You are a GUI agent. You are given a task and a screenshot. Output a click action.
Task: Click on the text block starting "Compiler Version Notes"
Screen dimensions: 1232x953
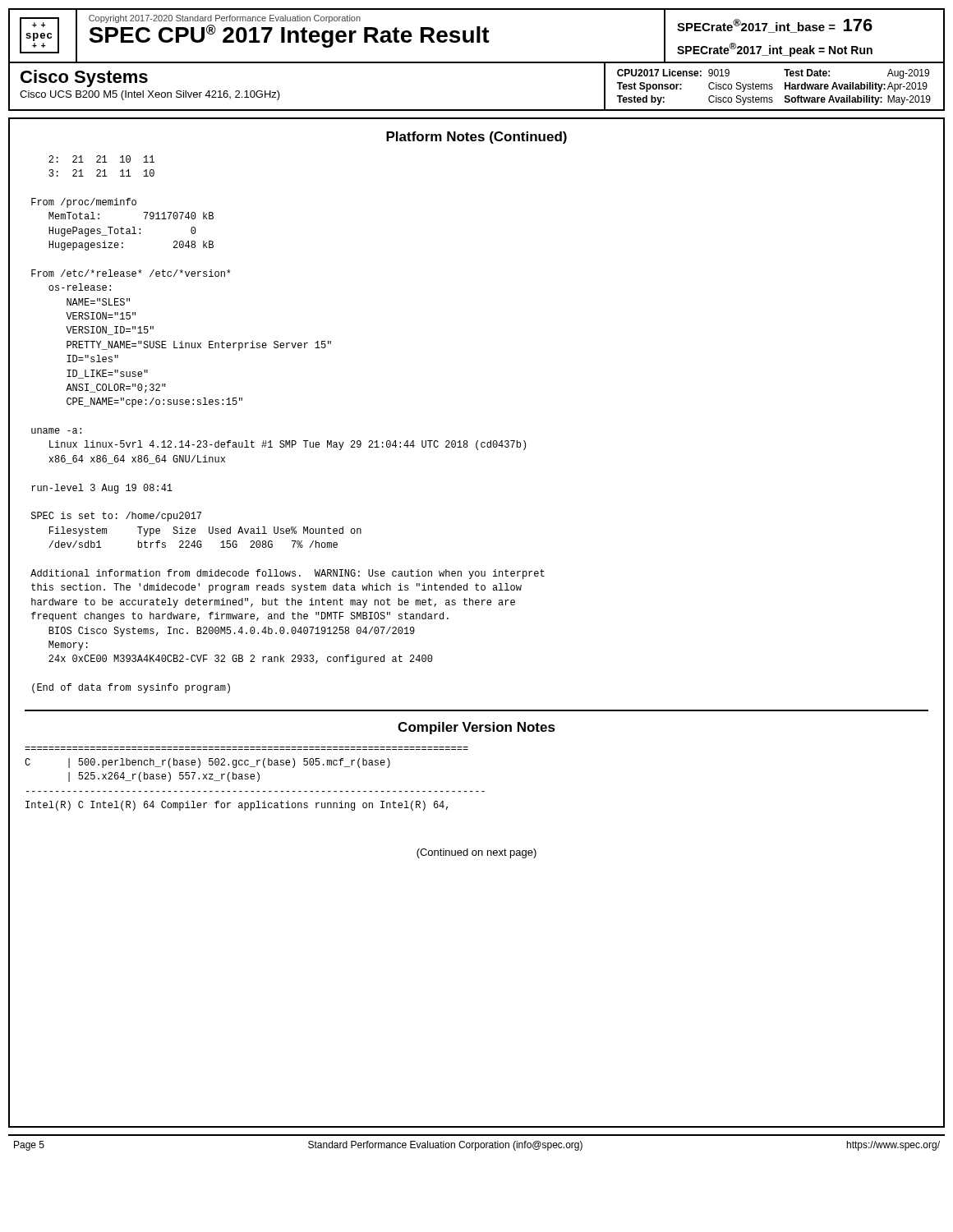pyautogui.click(x=476, y=727)
